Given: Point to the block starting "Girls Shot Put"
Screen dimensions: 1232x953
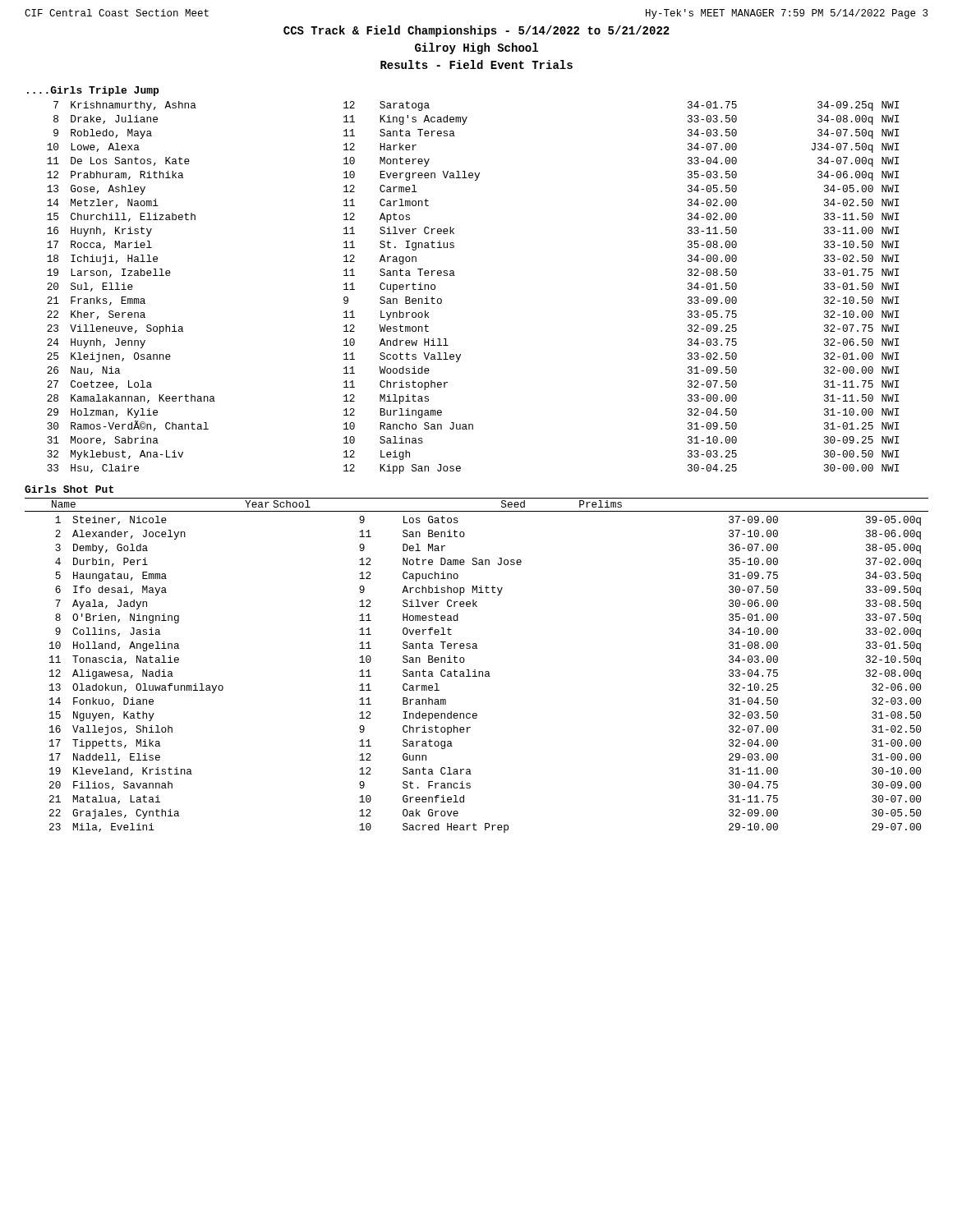Looking at the screenshot, I should tap(70, 490).
